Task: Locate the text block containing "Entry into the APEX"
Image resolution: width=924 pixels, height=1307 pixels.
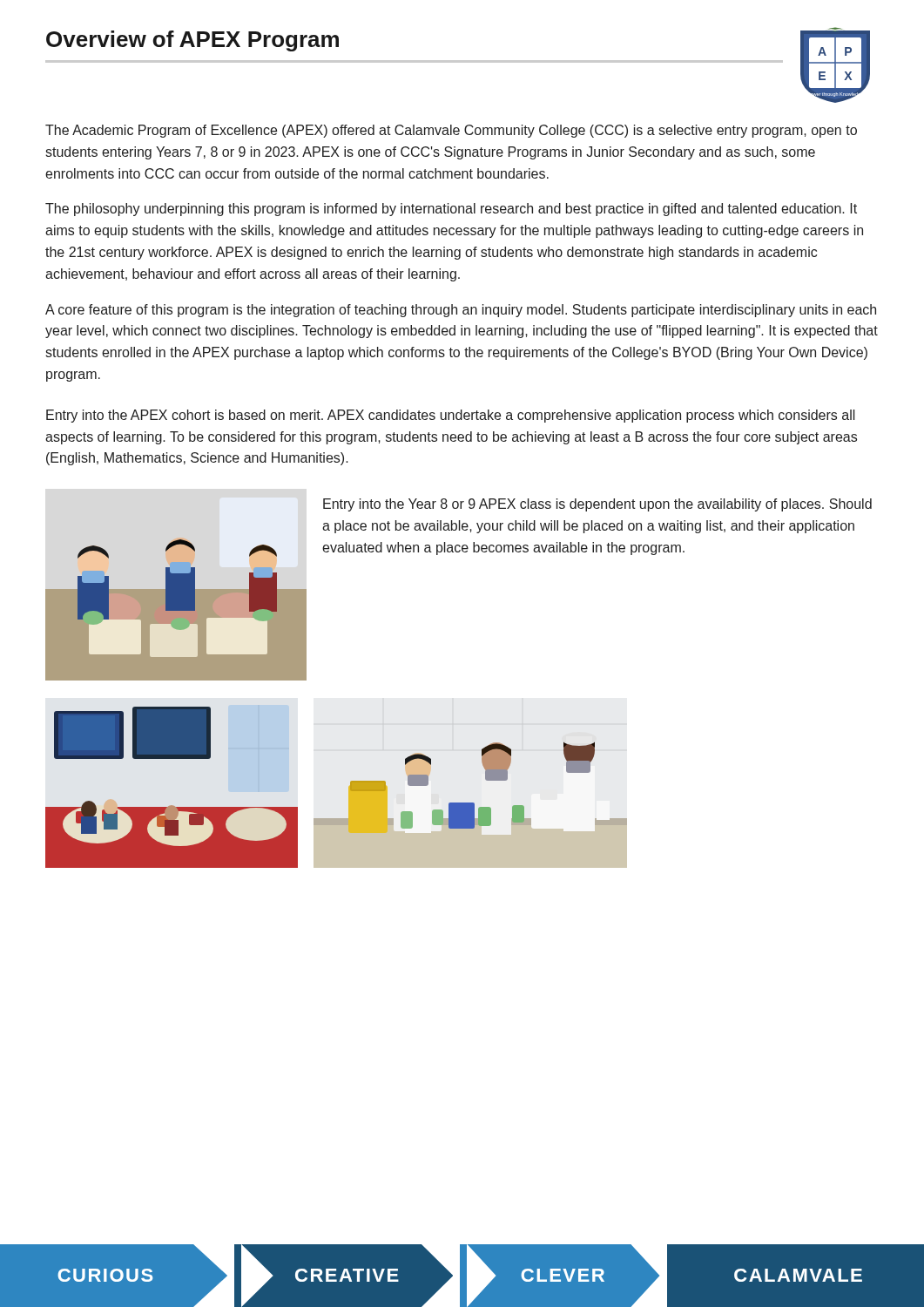Action: (451, 437)
